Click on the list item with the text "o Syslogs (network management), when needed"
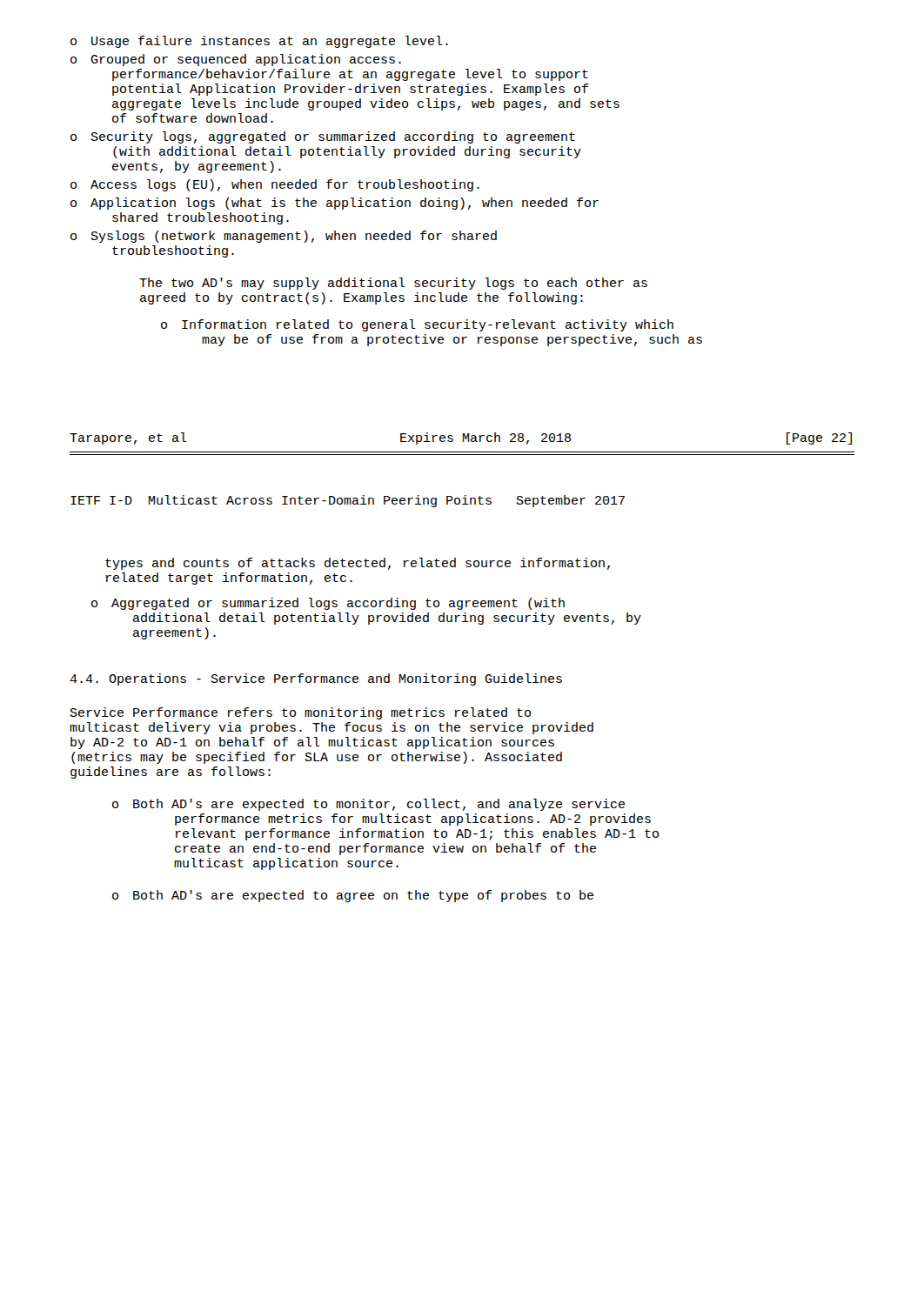This screenshot has width=924, height=1305. [x=462, y=244]
